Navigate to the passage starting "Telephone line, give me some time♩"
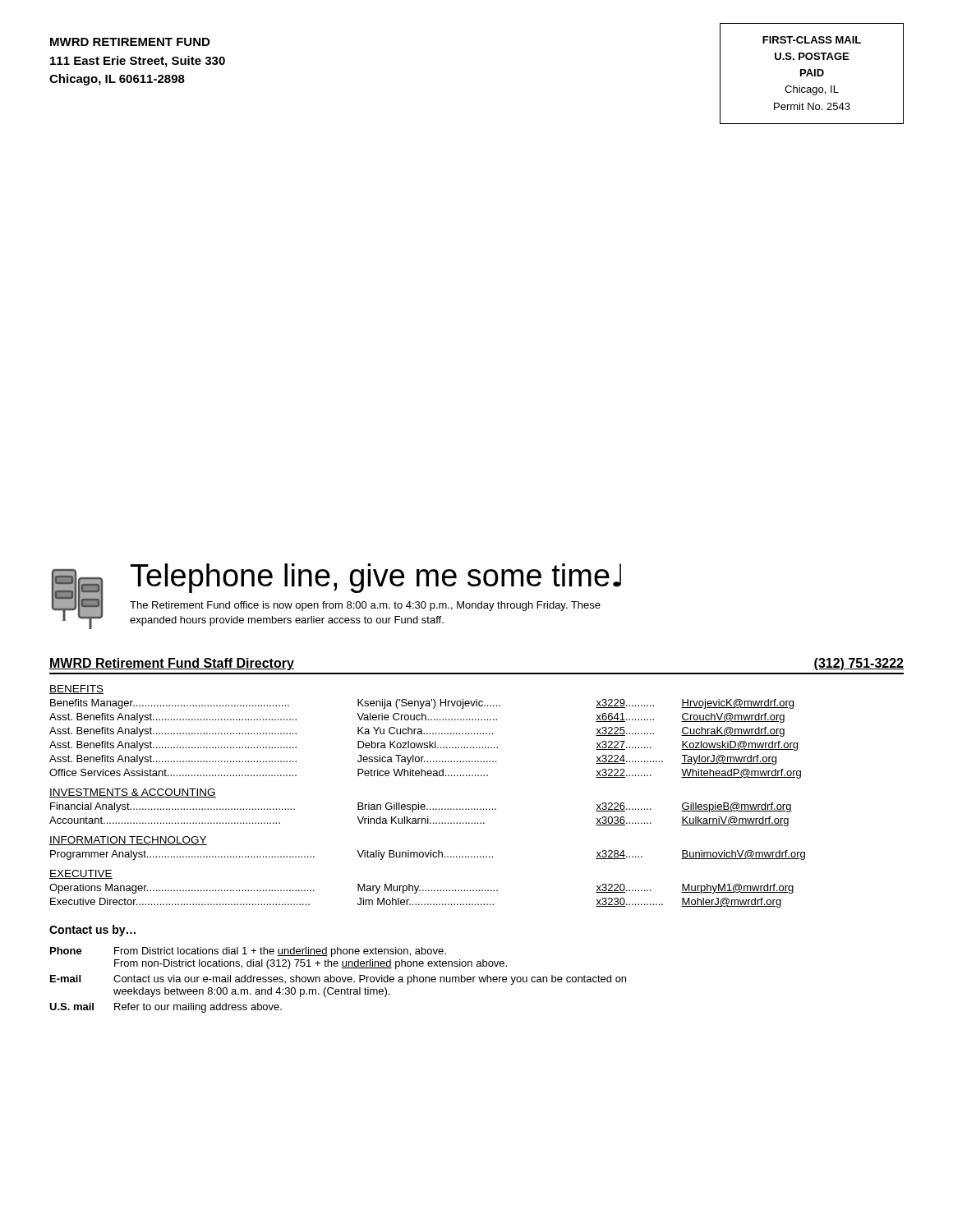Viewport: 953px width, 1232px height. (x=378, y=576)
